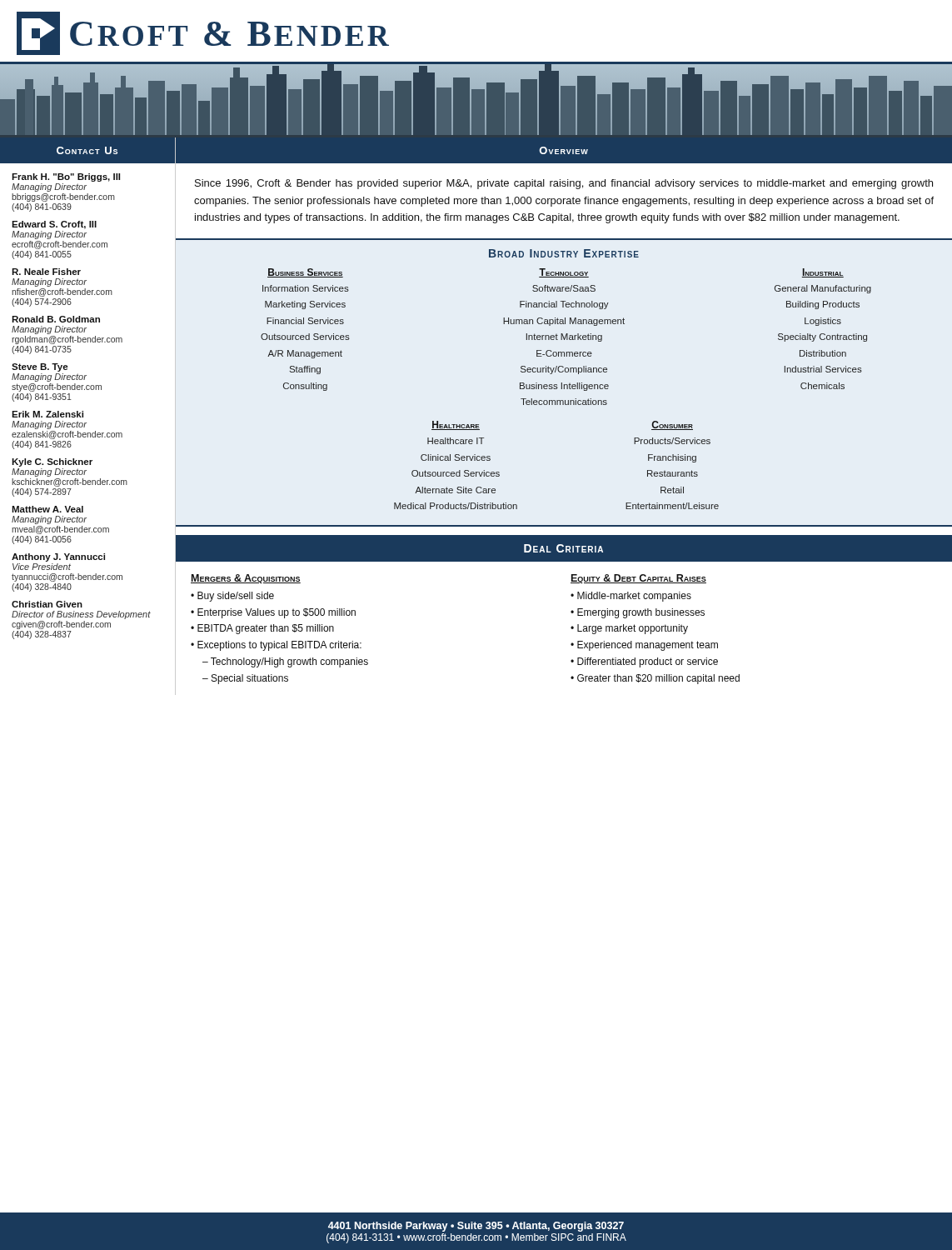This screenshot has height=1250, width=952.
Task: Find the text block that says "Christian Given Director of"
Action: point(87,619)
